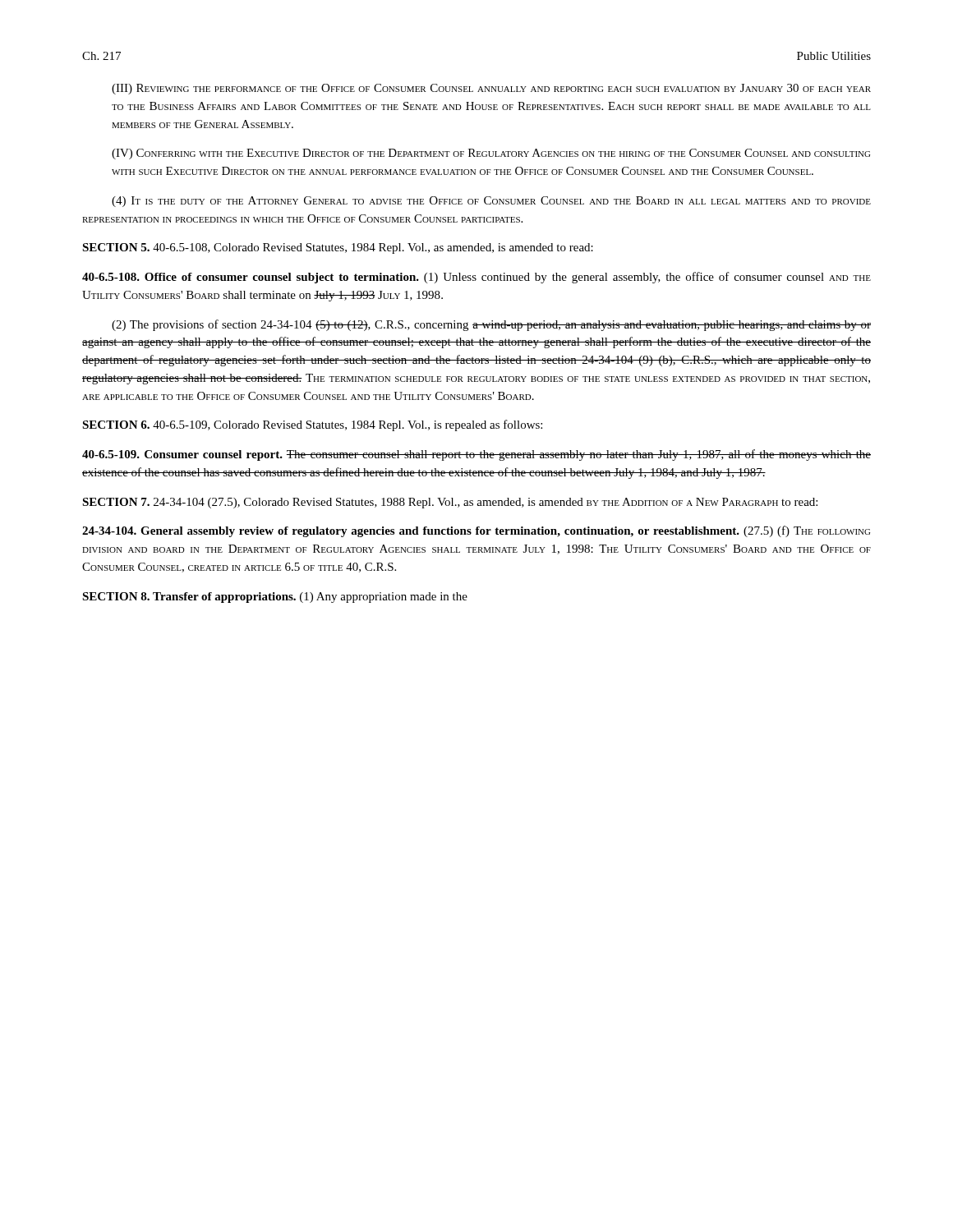The width and height of the screenshot is (953, 1232).
Task: Select the text starting "SECTION 5. 40-6.5-108,"
Action: 338,247
